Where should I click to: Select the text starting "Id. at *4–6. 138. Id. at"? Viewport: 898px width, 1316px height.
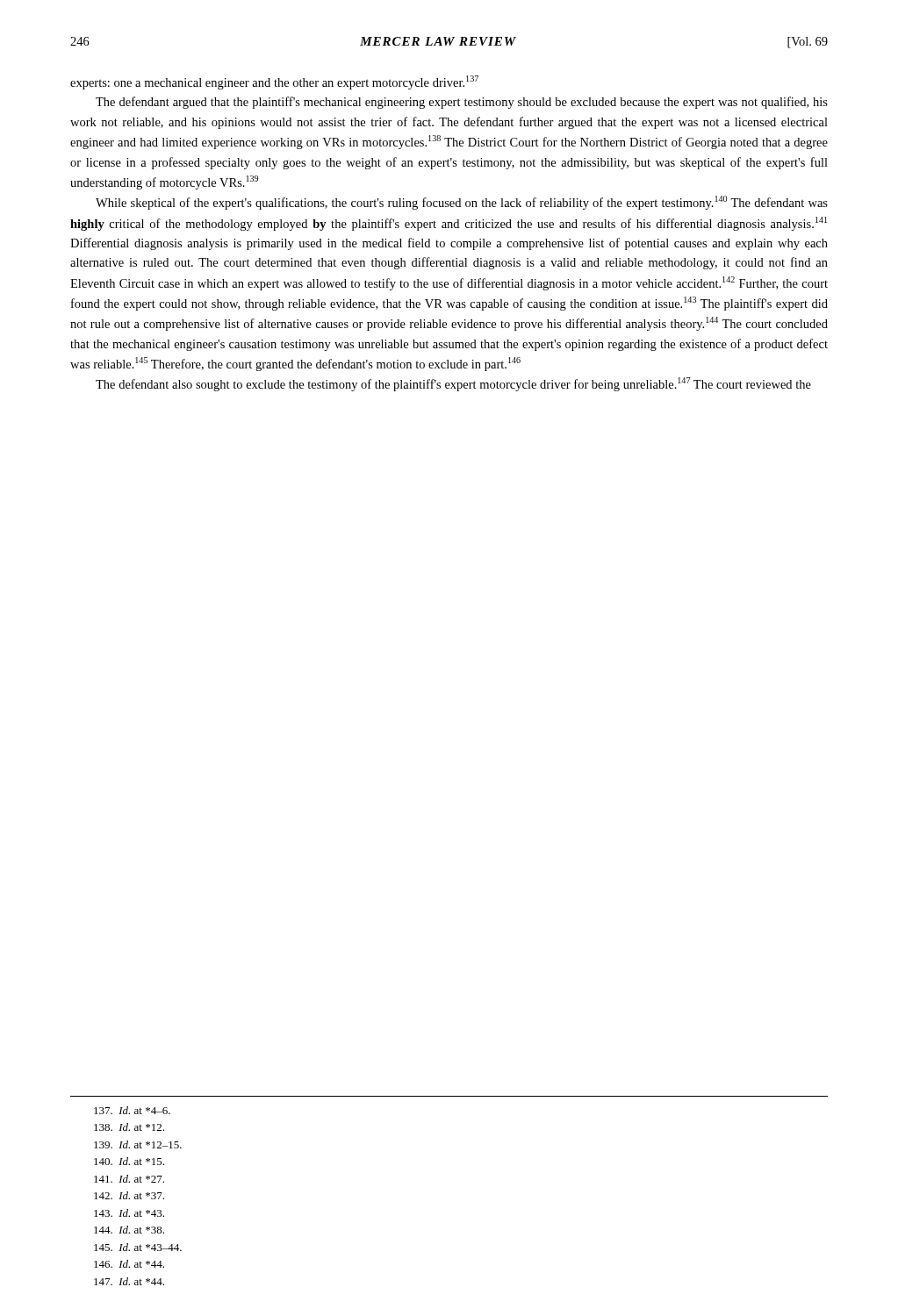132,1110
